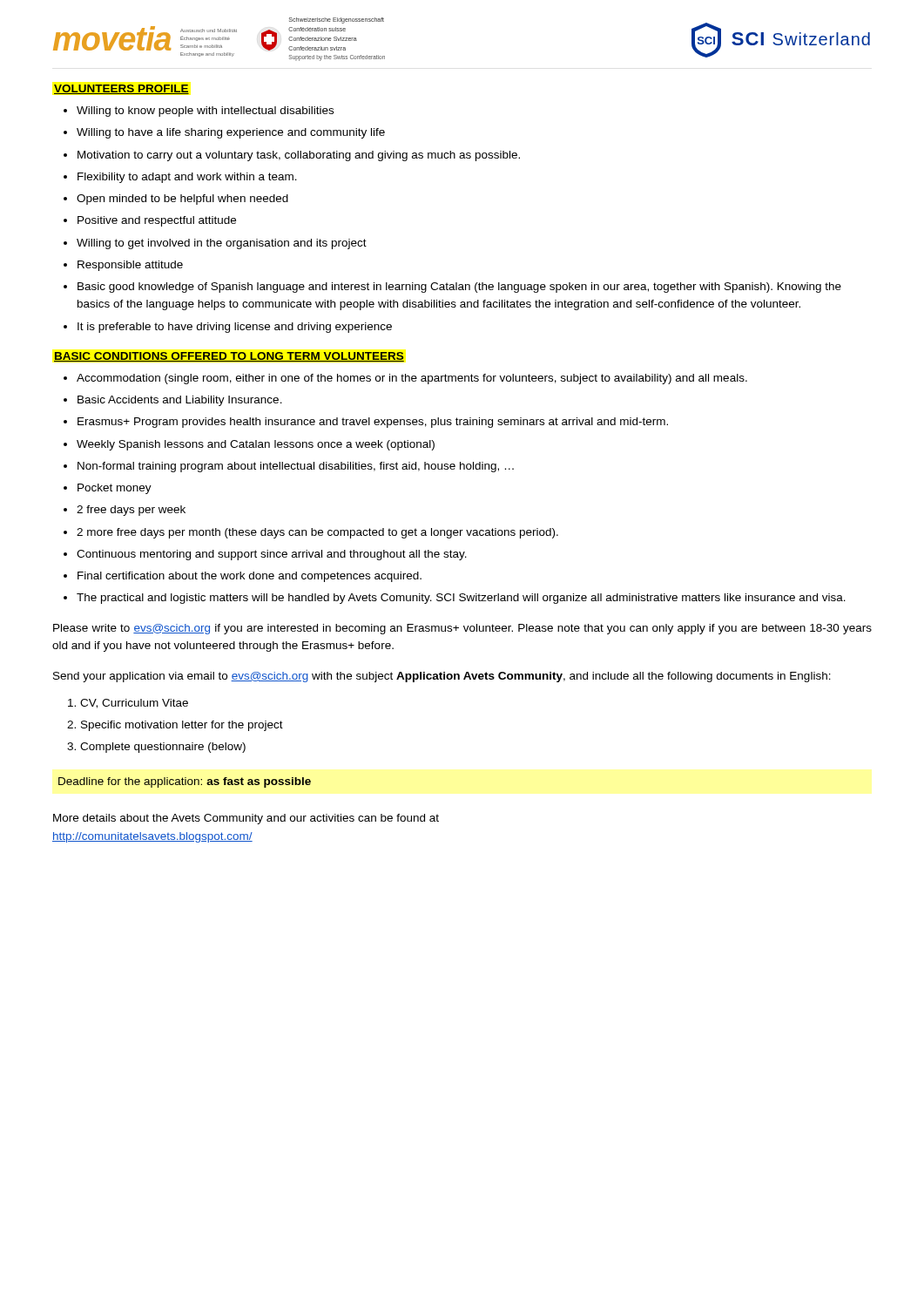This screenshot has width=924, height=1307.
Task: Where is the passage that starts "Deadline for the application: as fast as"?
Action: click(184, 781)
